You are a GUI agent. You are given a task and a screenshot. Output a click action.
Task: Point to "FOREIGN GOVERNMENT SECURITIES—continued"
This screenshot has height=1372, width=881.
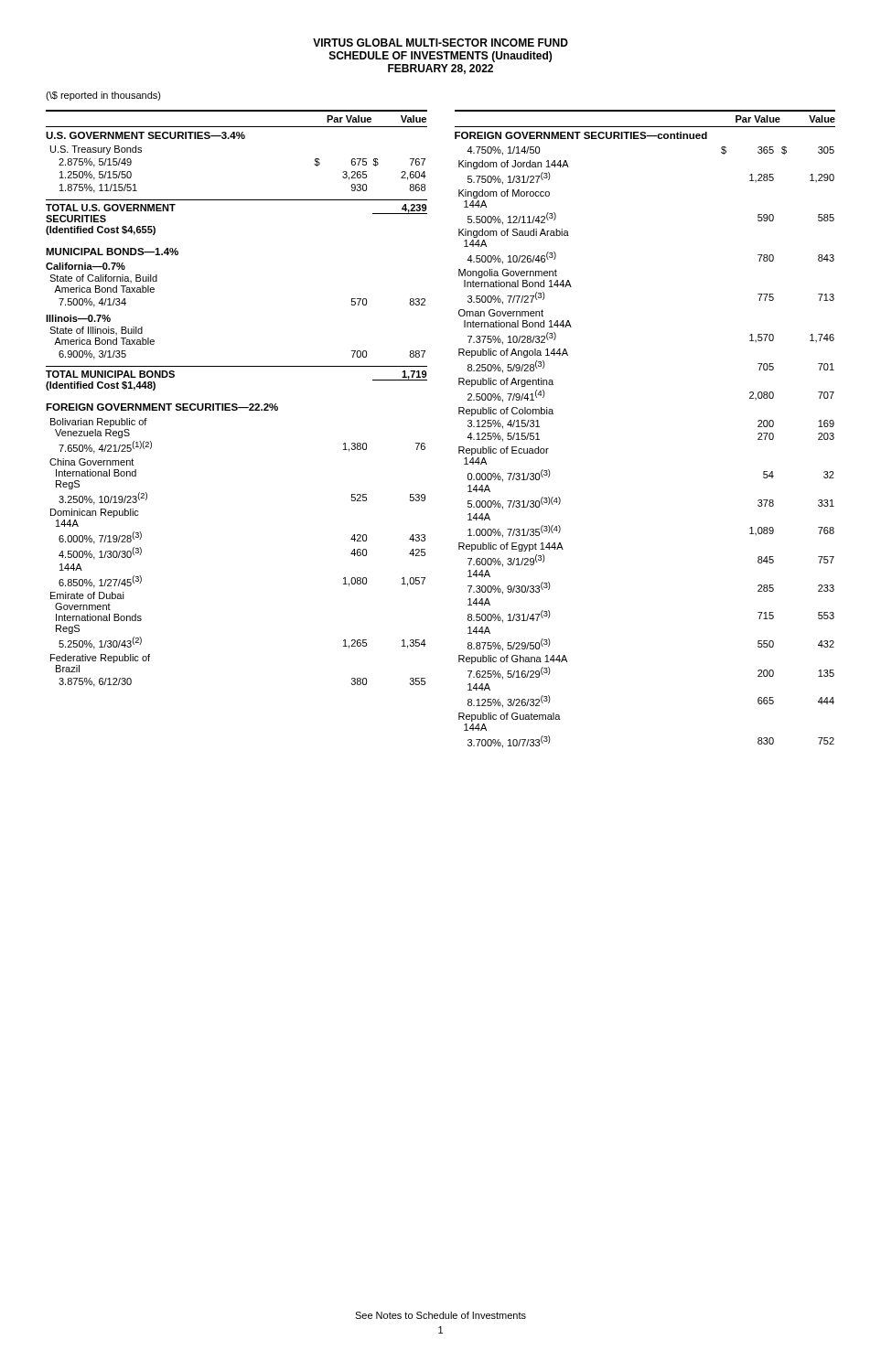[x=581, y=135]
